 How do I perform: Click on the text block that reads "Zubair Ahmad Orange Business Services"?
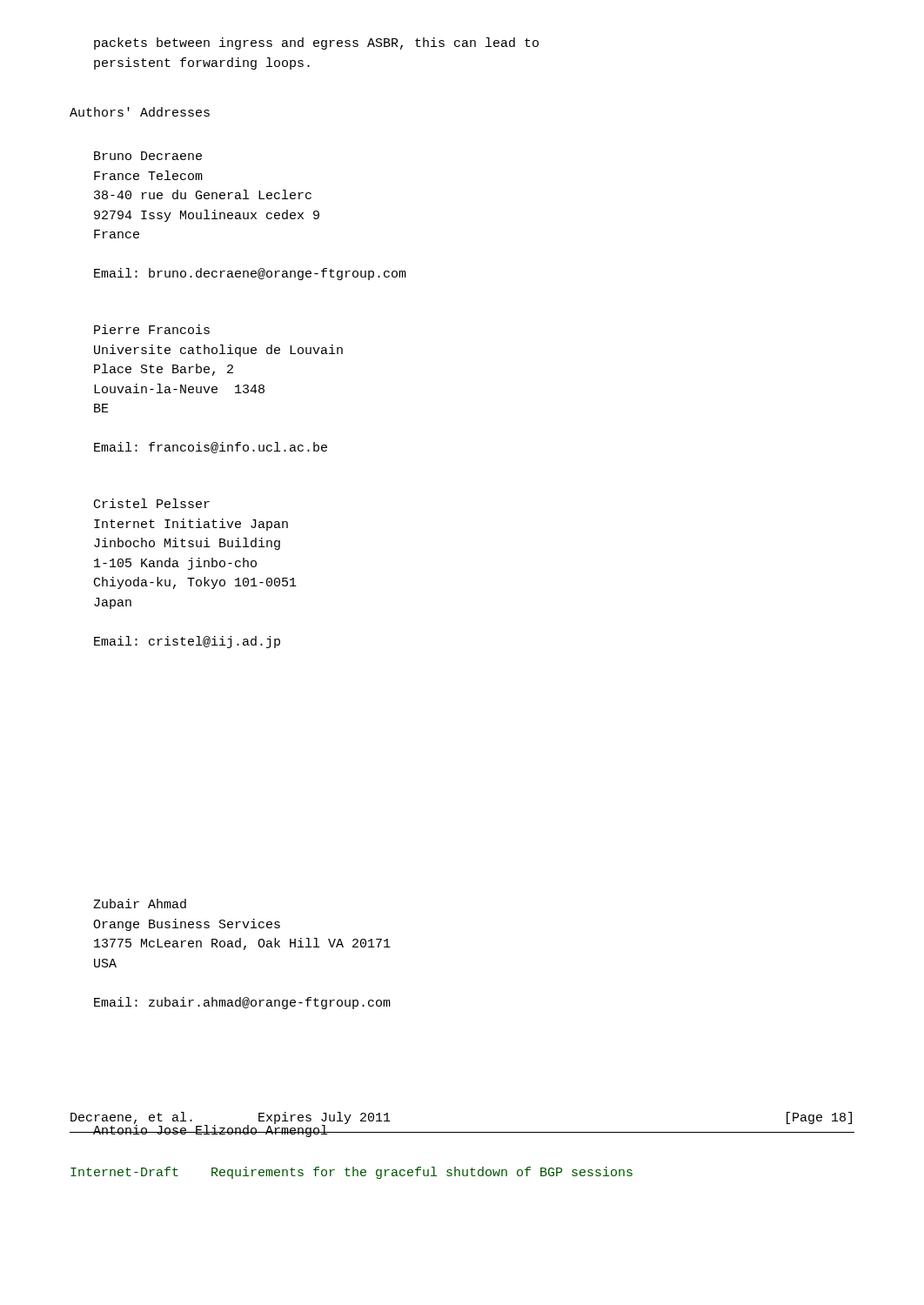point(230,954)
